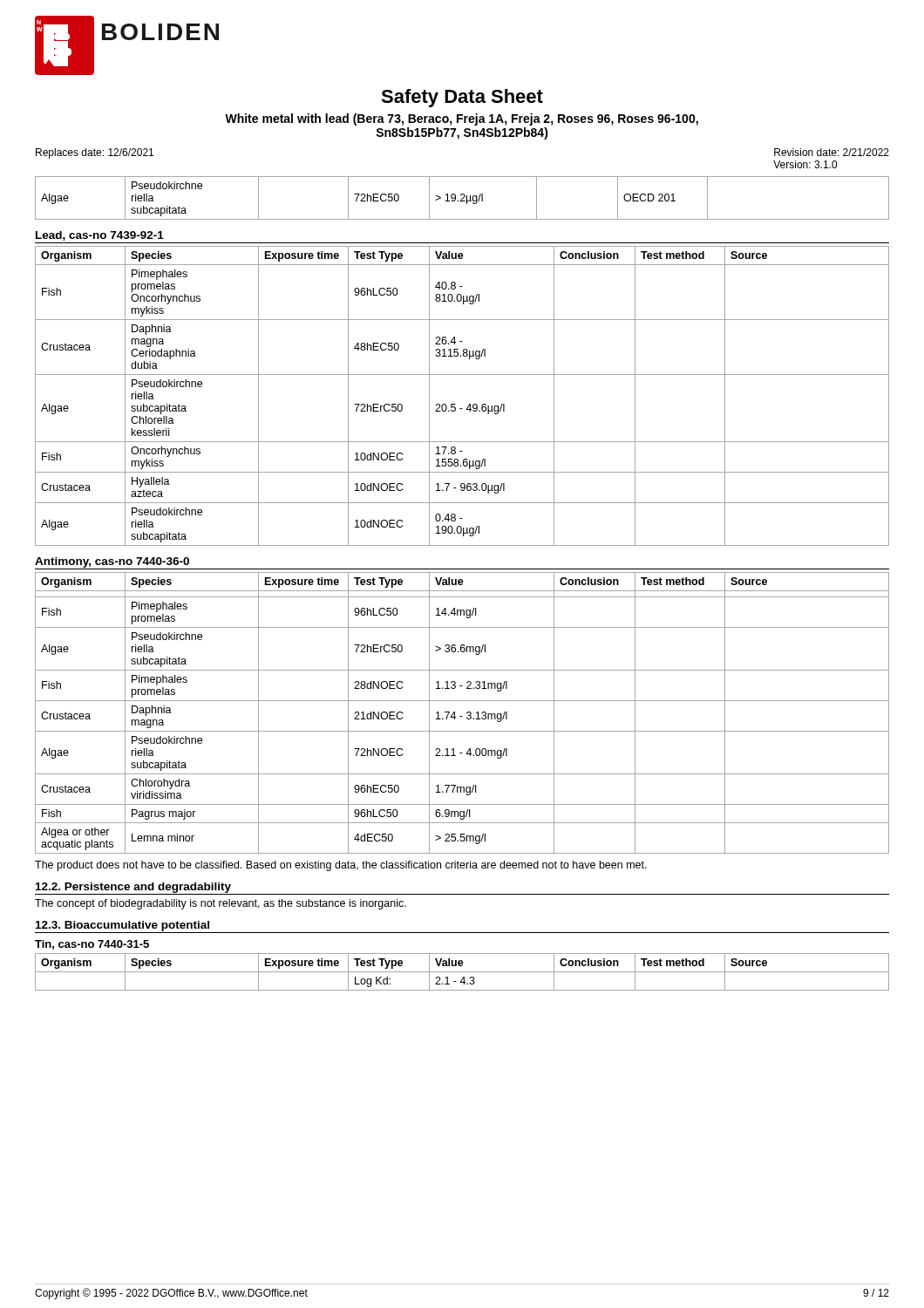Find the section header containing "Lead, cas-no 7439-92-1"

click(x=99, y=235)
